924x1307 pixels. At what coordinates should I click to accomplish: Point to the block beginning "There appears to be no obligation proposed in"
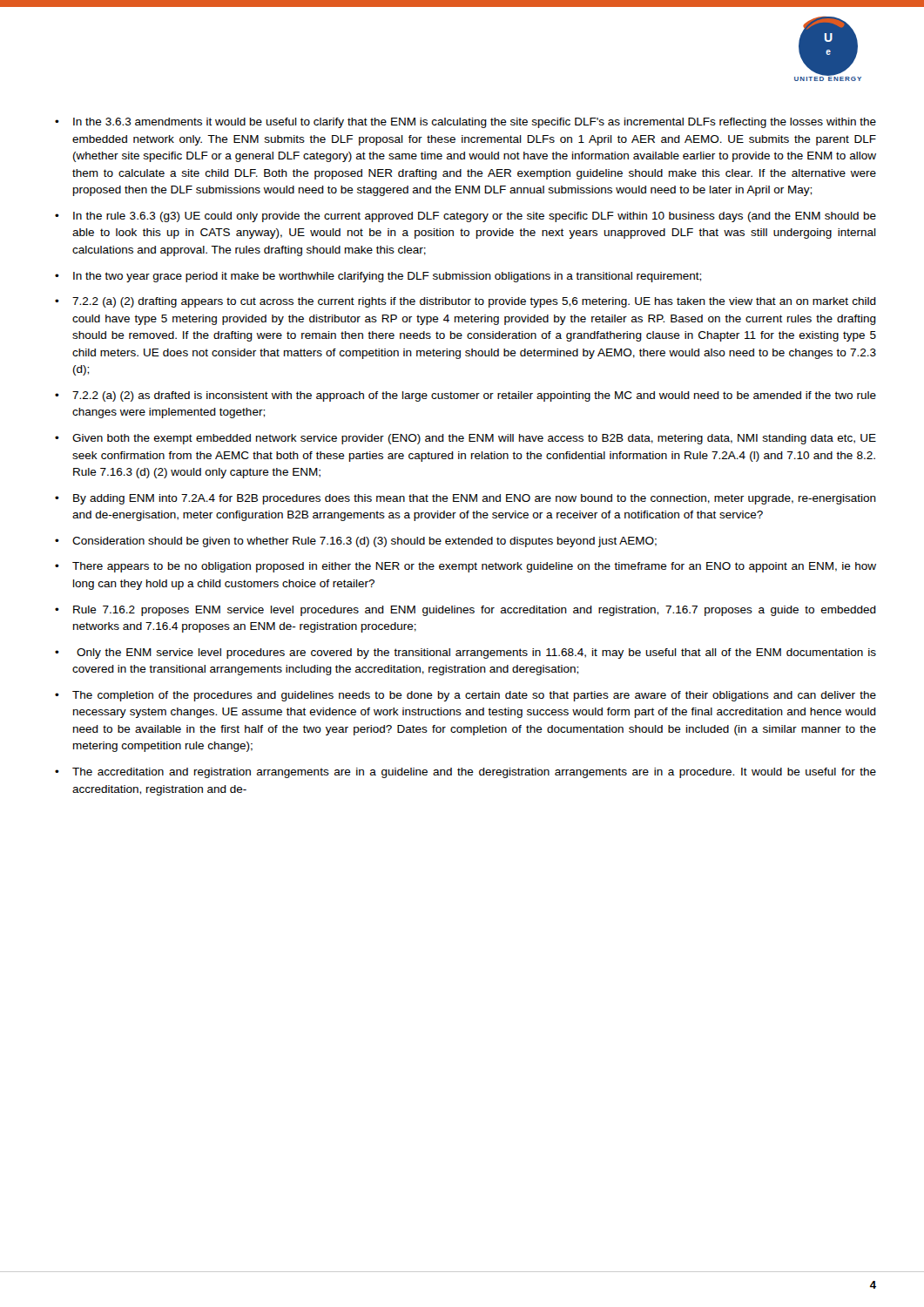tap(474, 575)
